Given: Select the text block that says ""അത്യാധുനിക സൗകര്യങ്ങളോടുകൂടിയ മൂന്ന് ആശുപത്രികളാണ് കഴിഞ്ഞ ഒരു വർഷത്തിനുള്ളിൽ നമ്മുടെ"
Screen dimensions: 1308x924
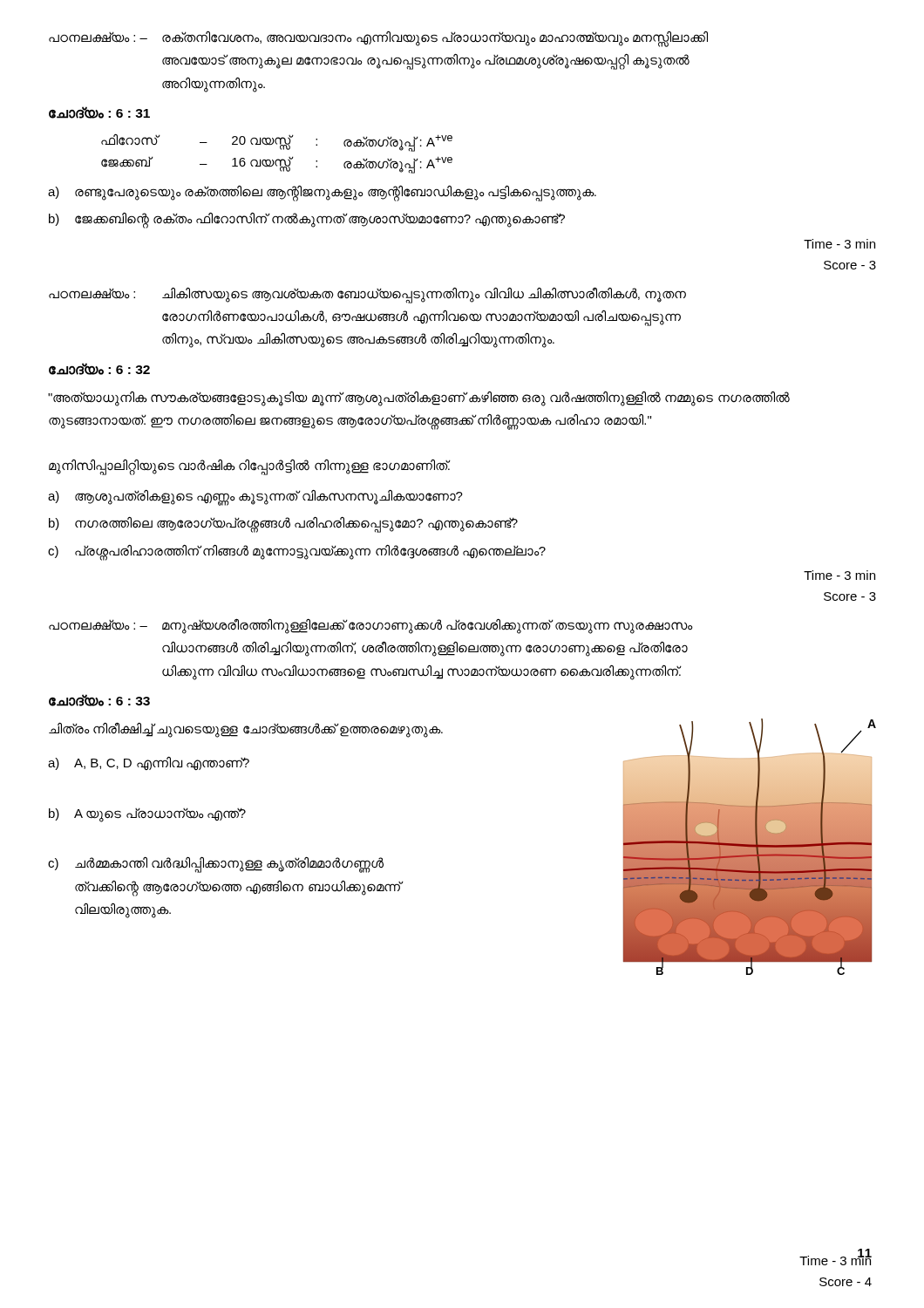Looking at the screenshot, I should click(419, 431).
